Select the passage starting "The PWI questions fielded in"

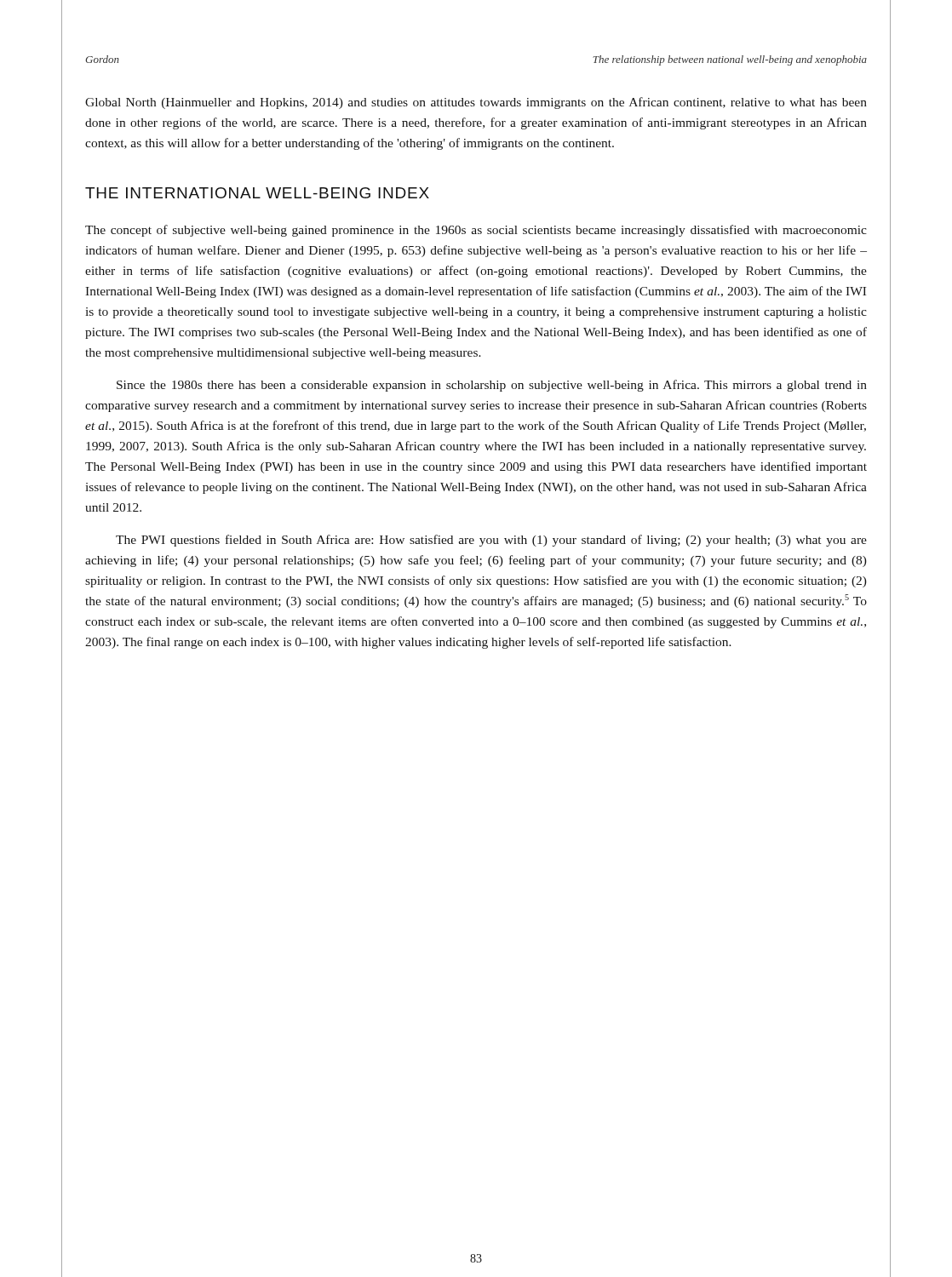coord(476,590)
